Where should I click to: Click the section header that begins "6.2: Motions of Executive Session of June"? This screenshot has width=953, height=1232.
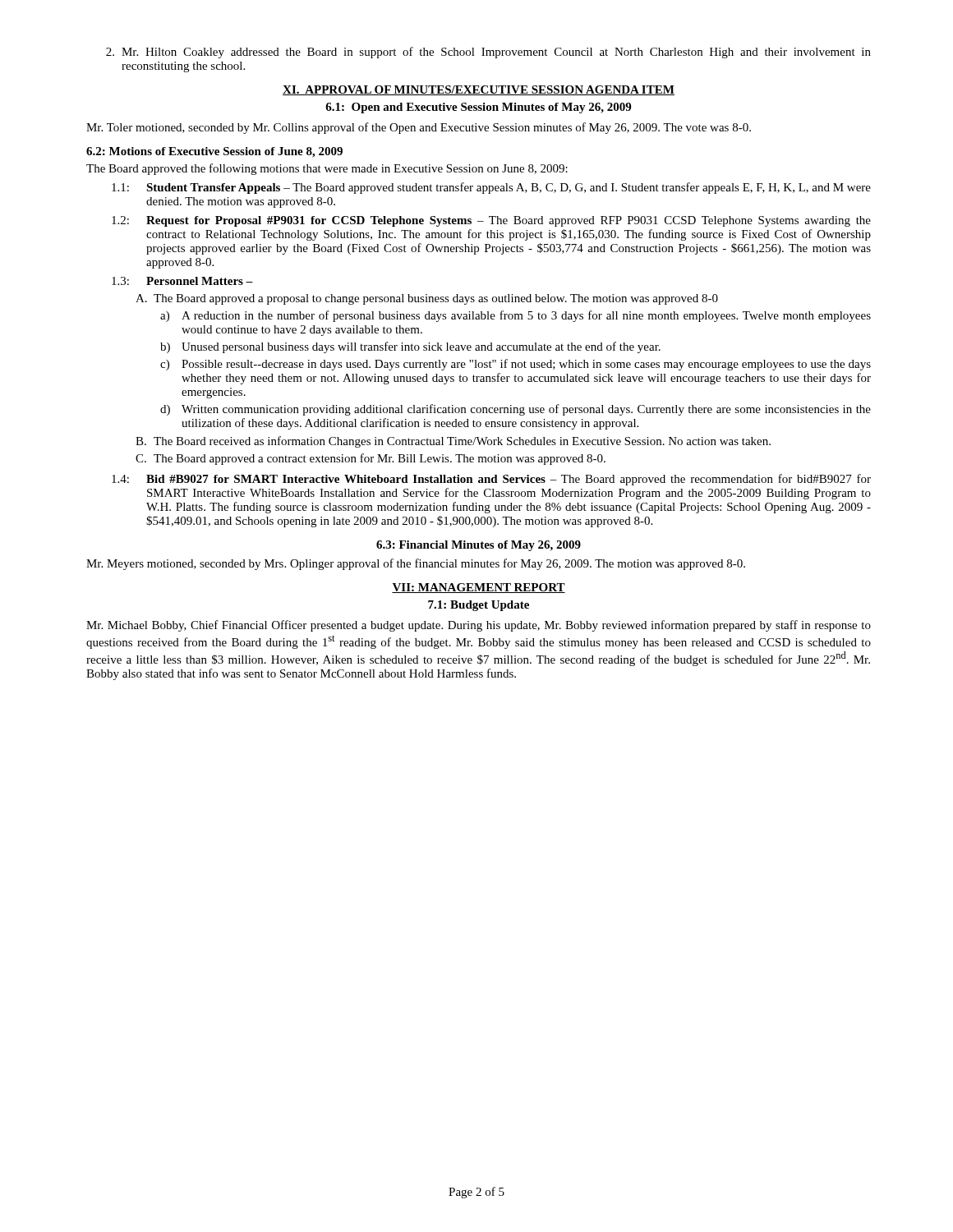click(214, 152)
